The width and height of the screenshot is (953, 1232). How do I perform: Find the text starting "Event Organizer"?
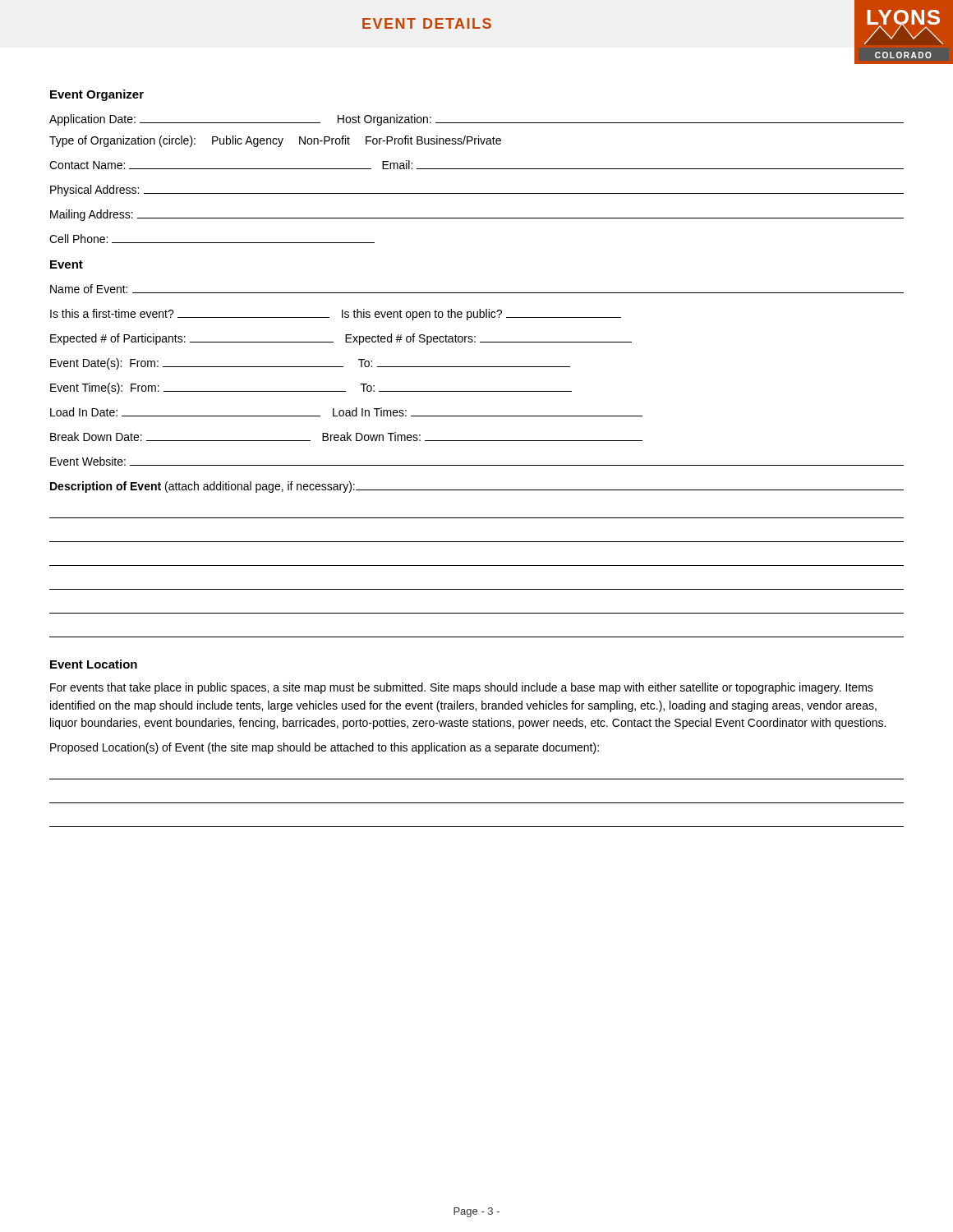(97, 94)
